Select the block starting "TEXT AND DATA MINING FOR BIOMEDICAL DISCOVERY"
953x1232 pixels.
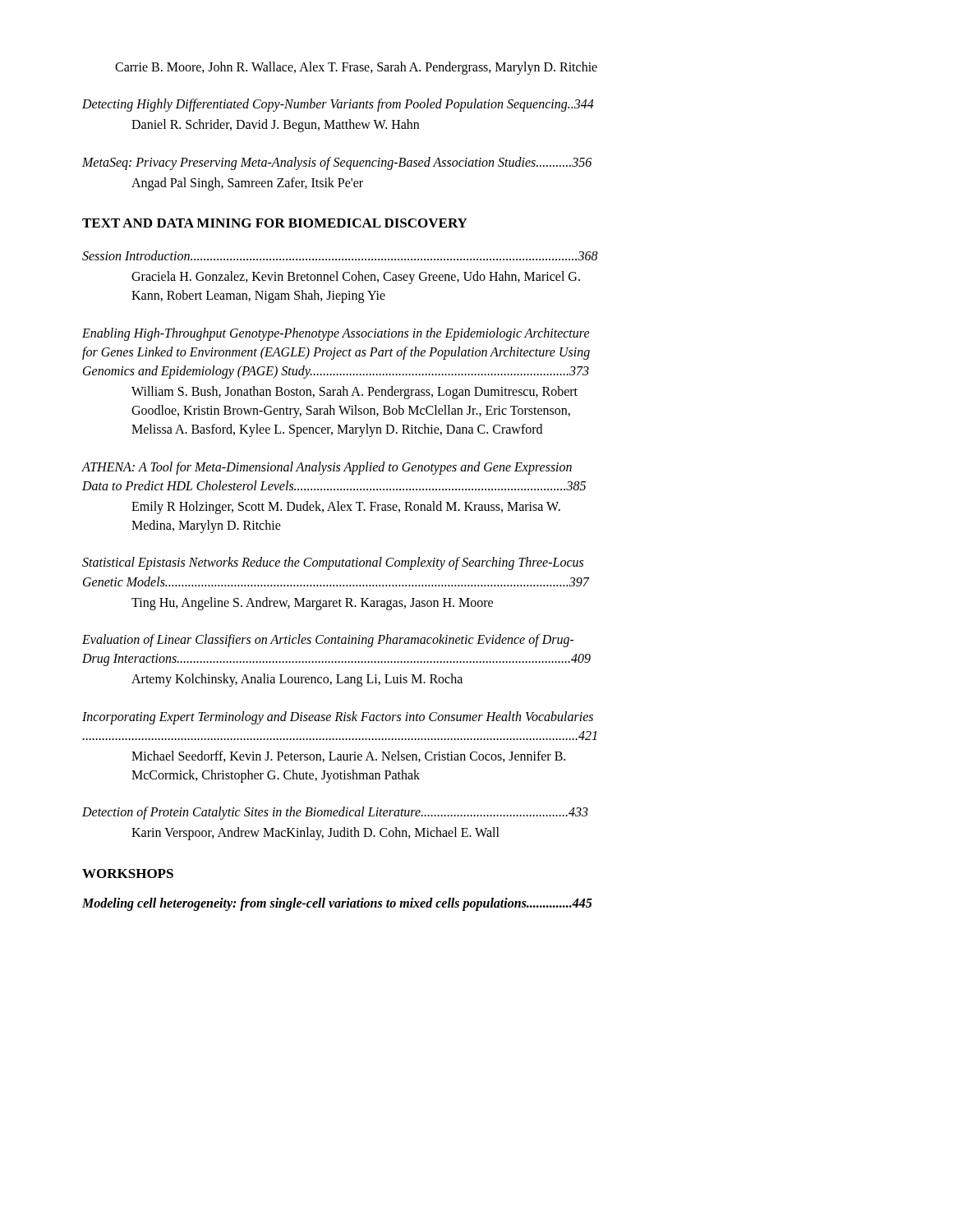click(x=275, y=223)
